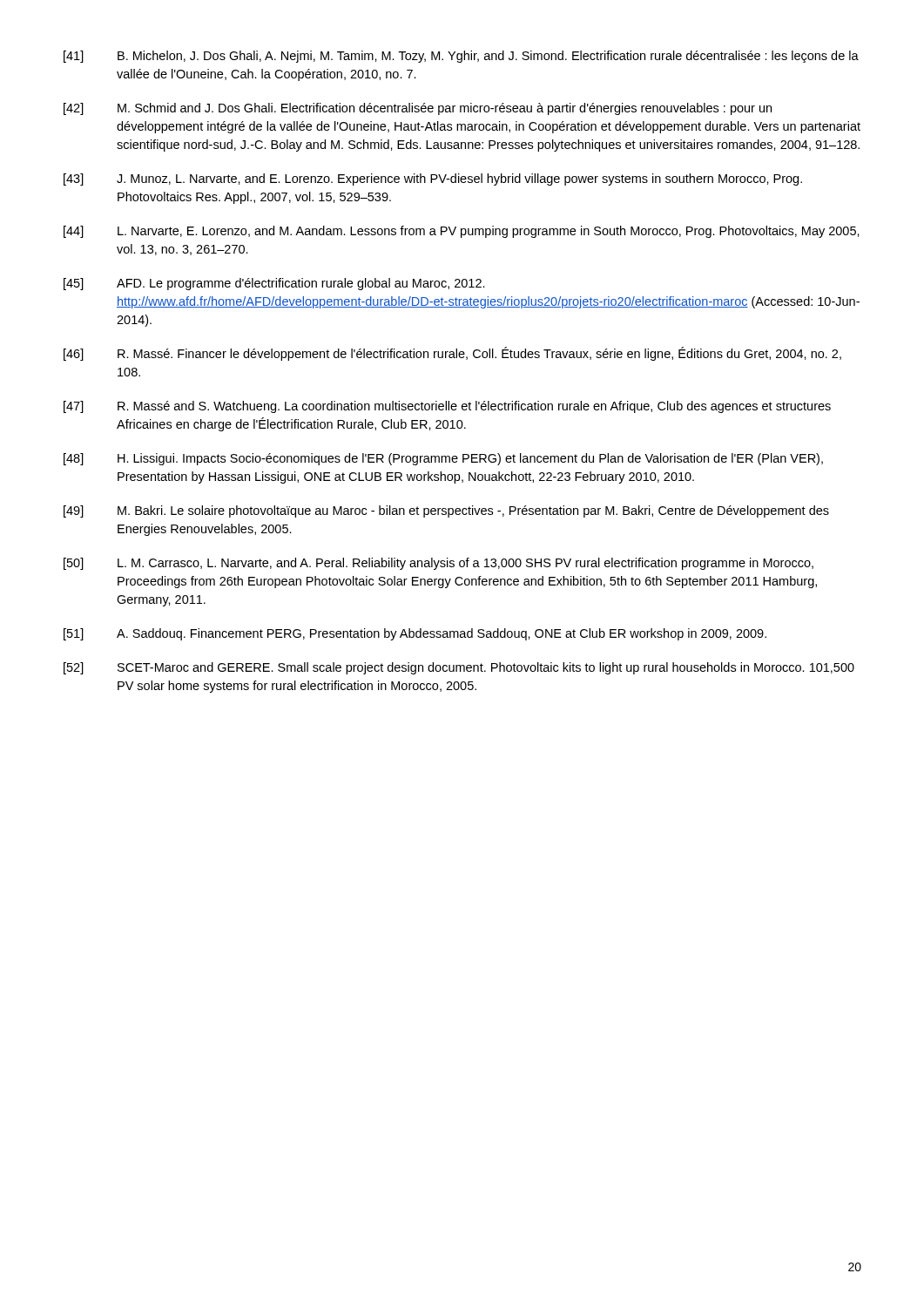Image resolution: width=924 pixels, height=1307 pixels.
Task: Find the text block starting "[49] M. Bakri. Le solaire photovoltaïque au"
Action: [x=462, y=520]
